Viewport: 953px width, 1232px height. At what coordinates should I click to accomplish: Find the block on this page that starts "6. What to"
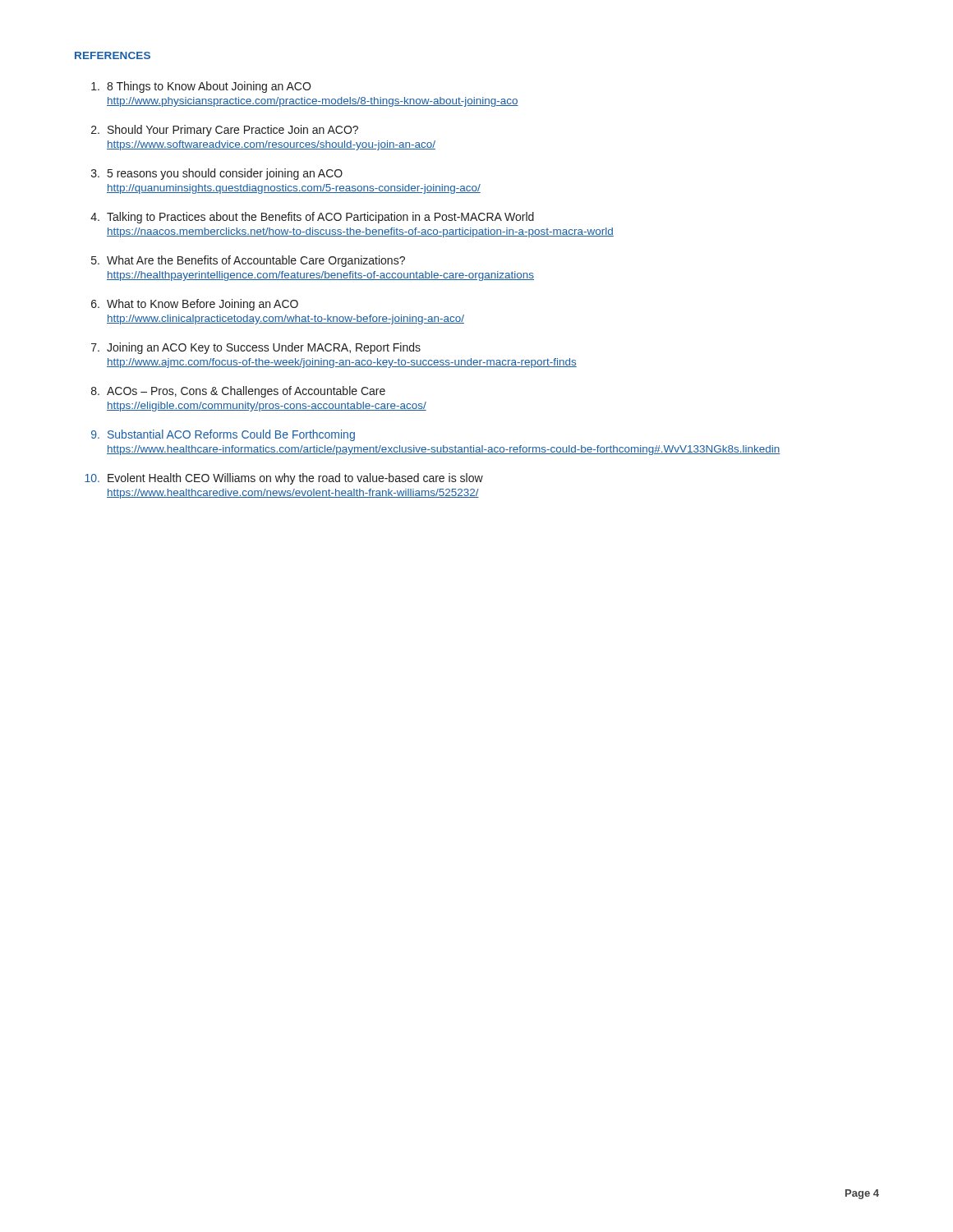[x=195, y=305]
